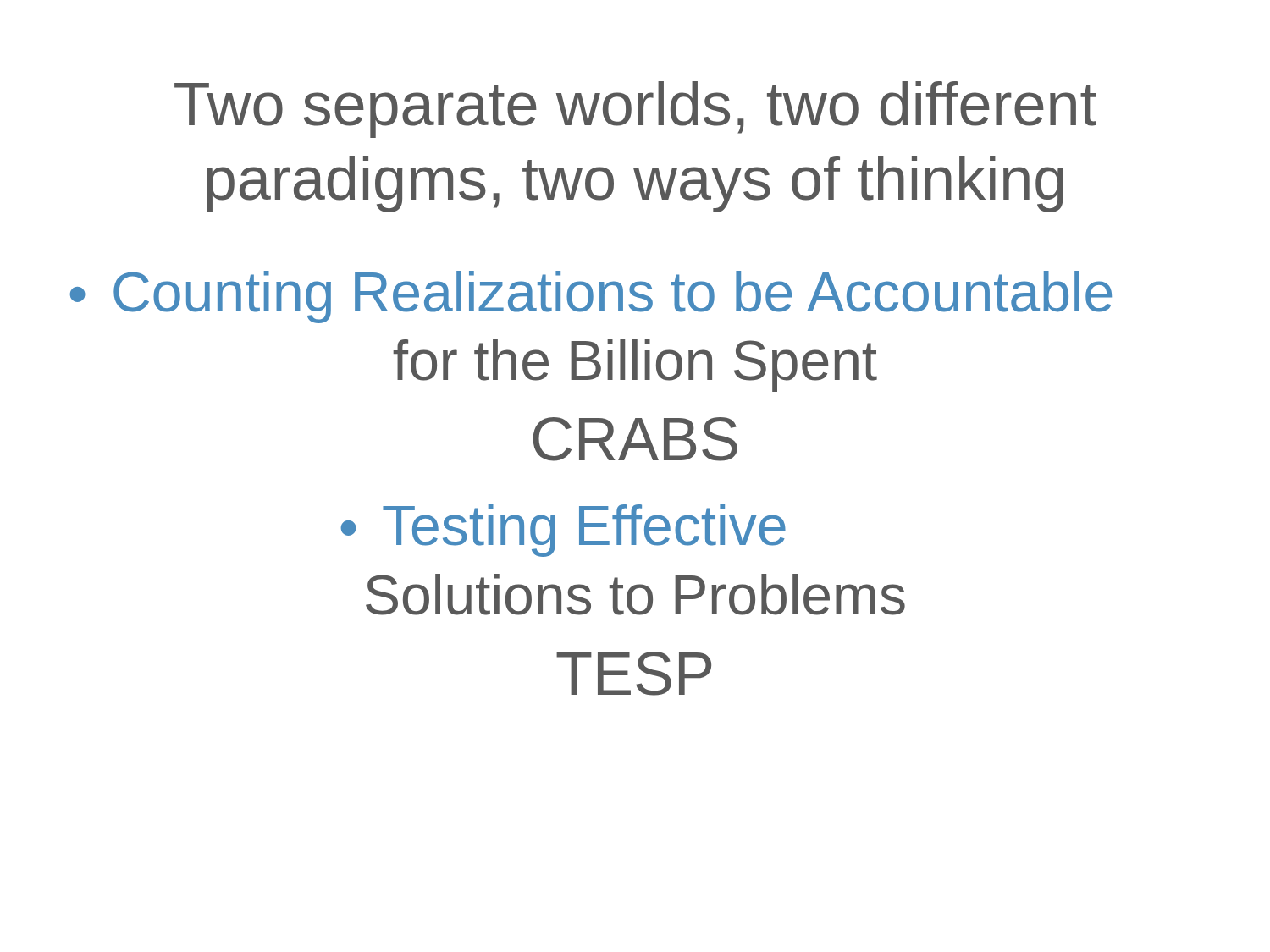Select the passage starting "Solutions to Problems"

point(635,595)
